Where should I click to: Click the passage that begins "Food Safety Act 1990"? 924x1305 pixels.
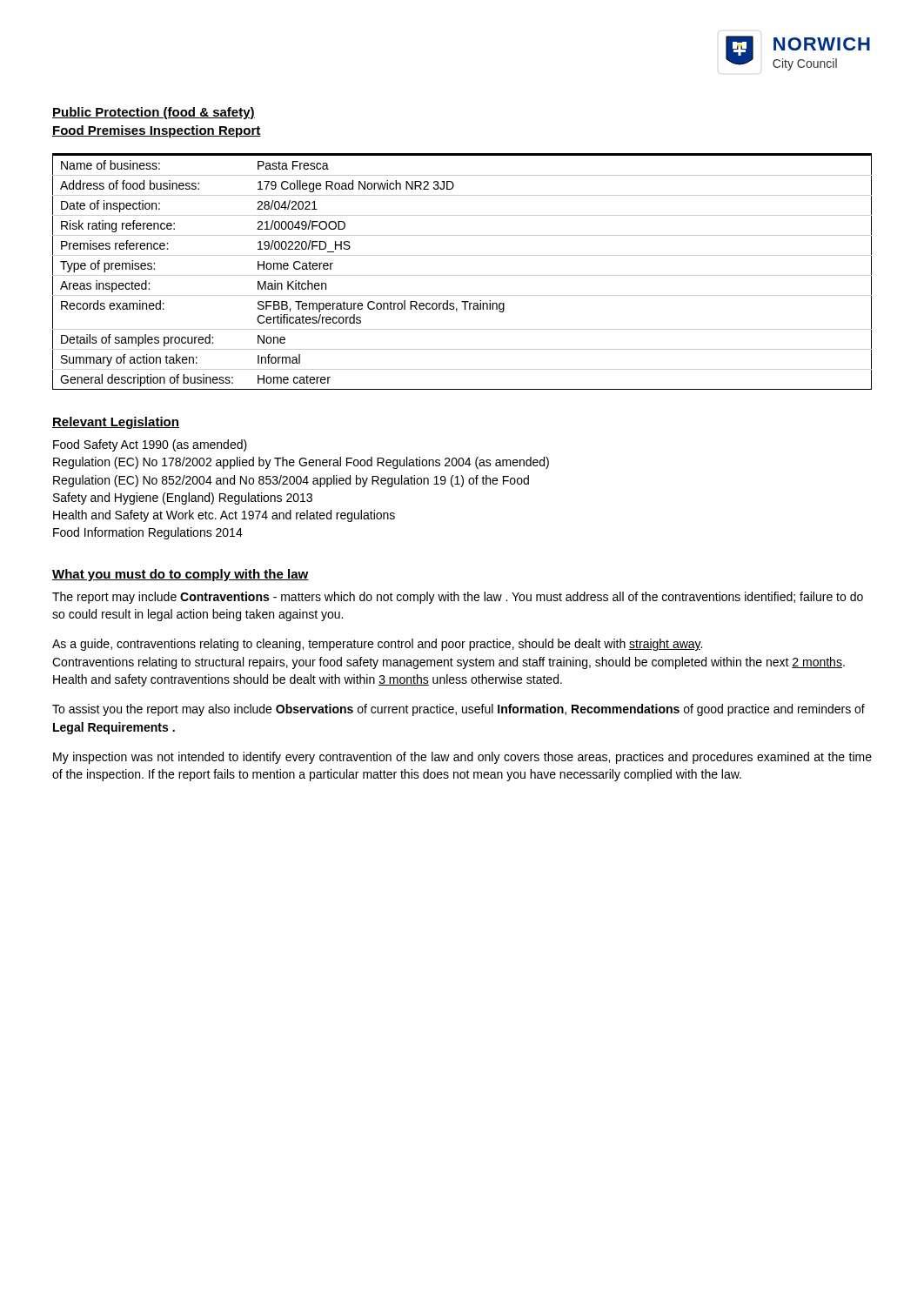(301, 489)
